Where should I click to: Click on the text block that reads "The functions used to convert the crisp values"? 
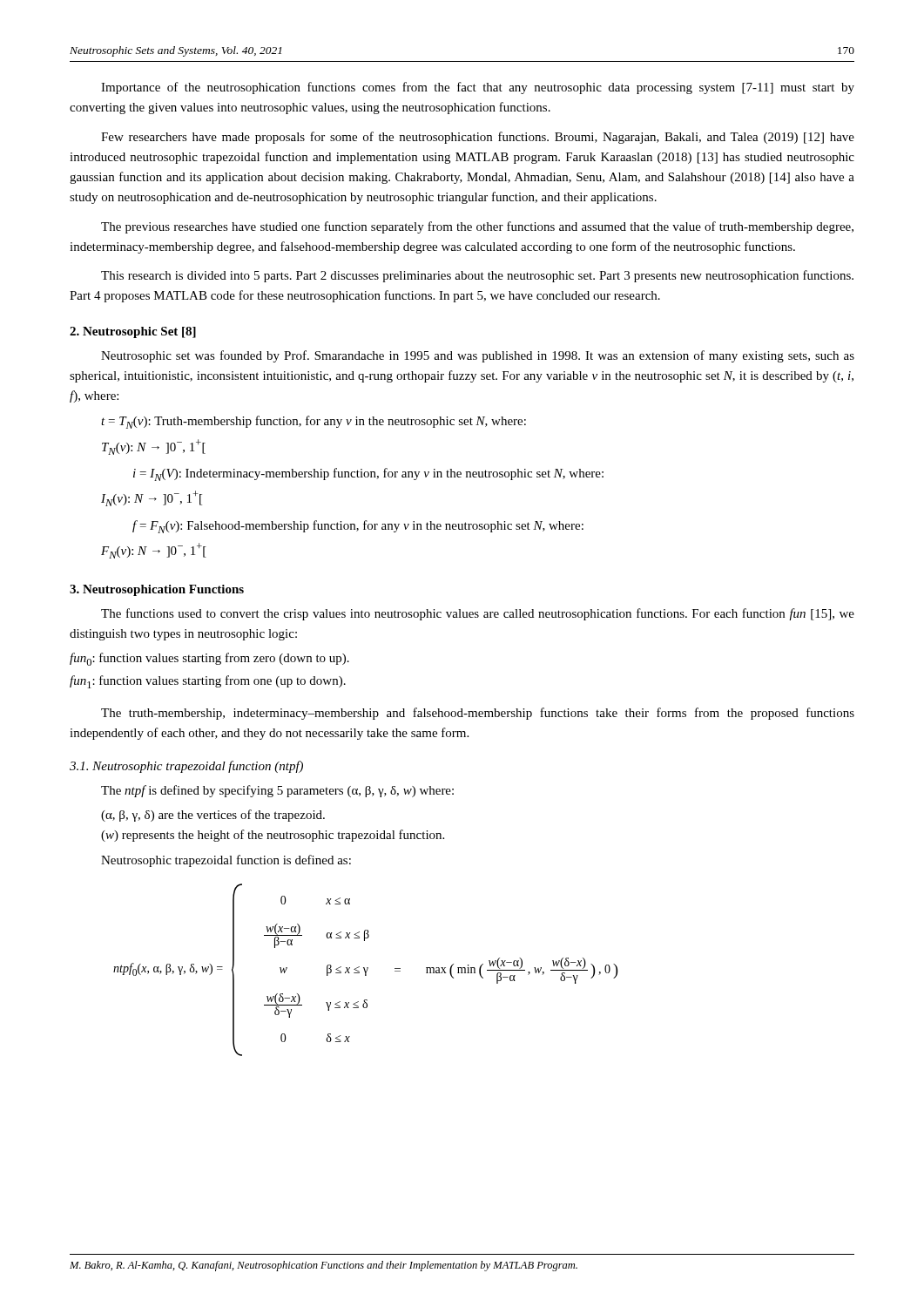(462, 624)
